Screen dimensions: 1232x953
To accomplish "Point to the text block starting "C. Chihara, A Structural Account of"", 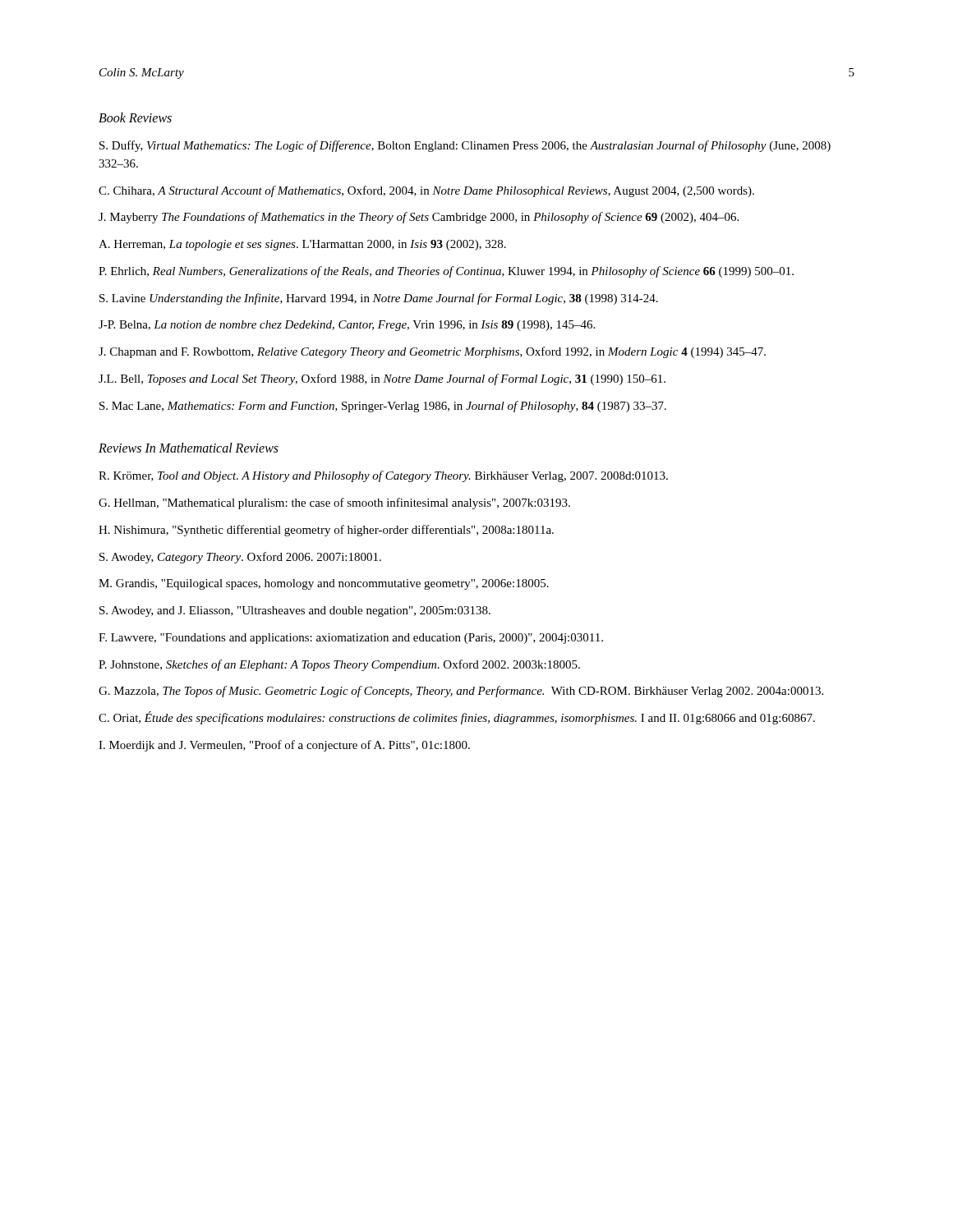I will [x=427, y=190].
